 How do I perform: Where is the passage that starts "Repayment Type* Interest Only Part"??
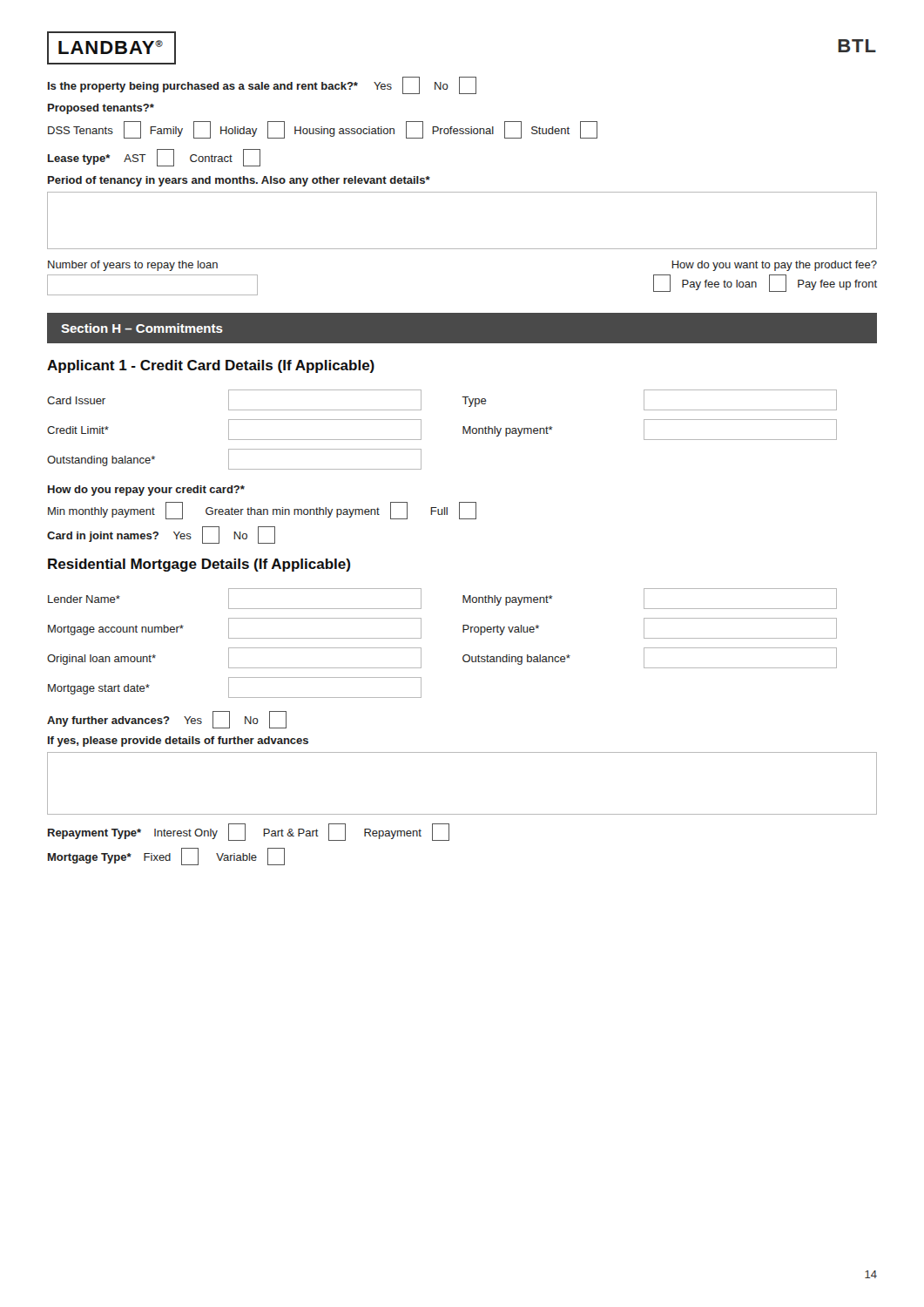click(248, 832)
